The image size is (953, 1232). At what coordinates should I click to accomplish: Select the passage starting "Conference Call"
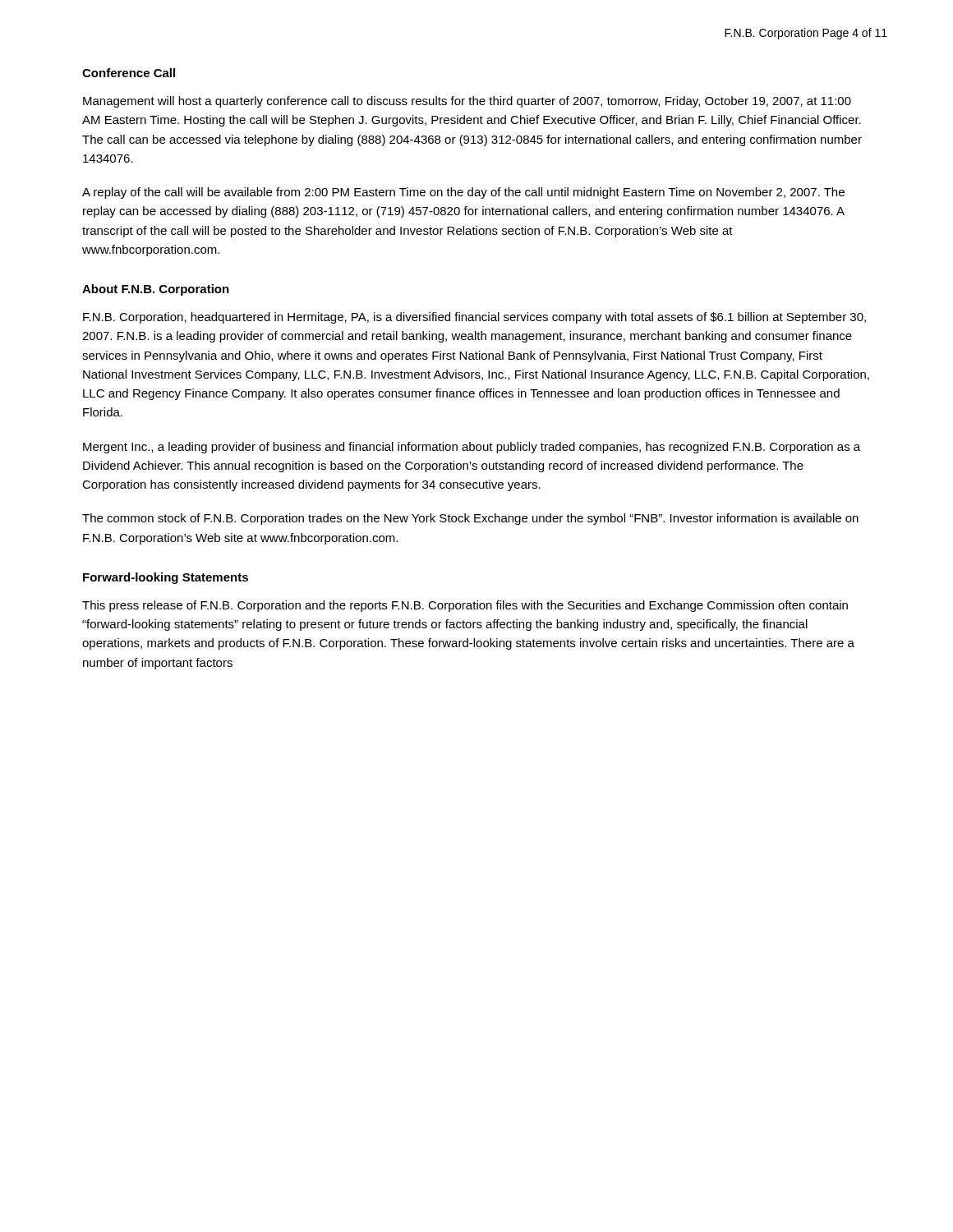129,73
